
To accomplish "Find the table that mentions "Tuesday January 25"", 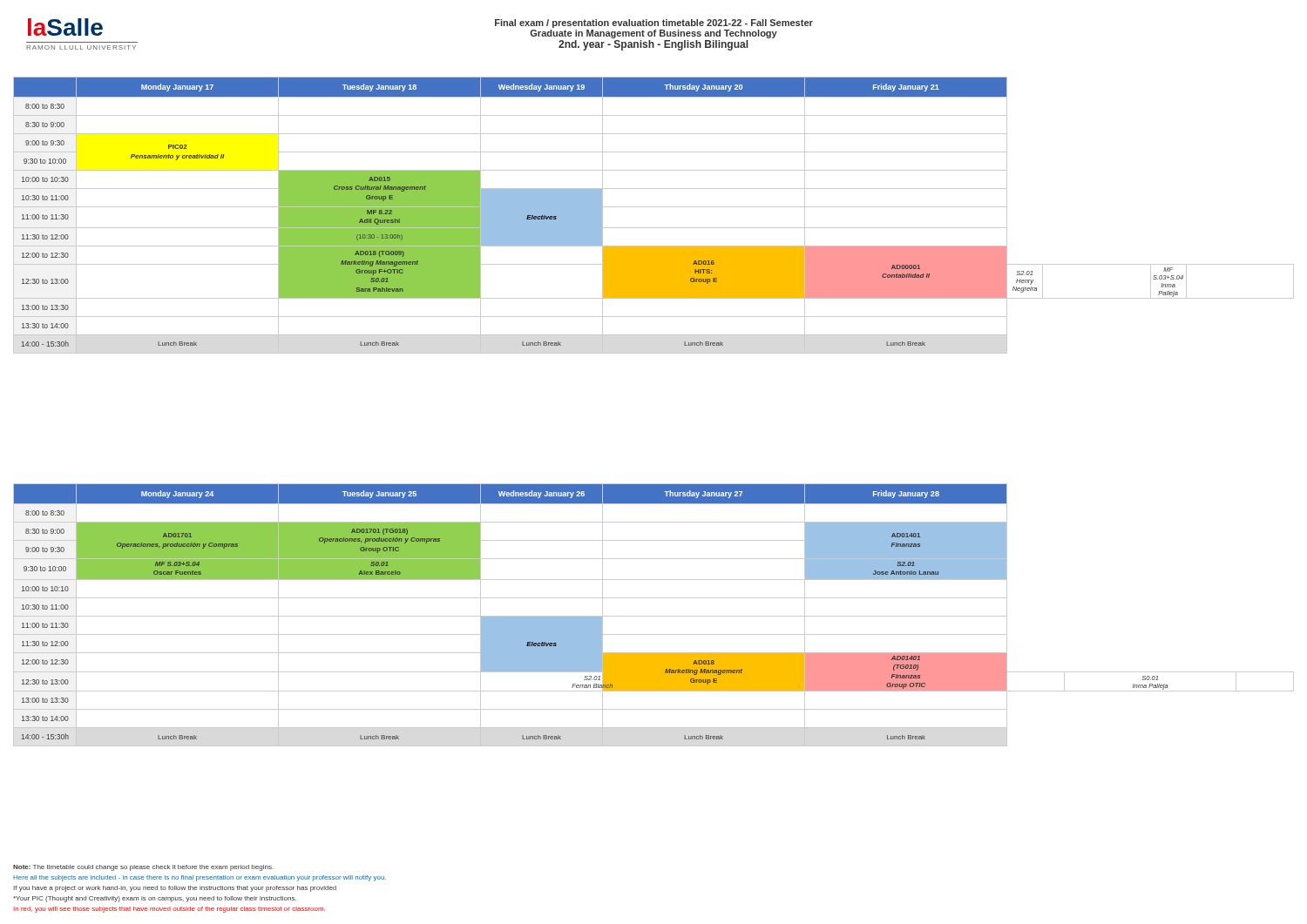I will coord(654,615).
